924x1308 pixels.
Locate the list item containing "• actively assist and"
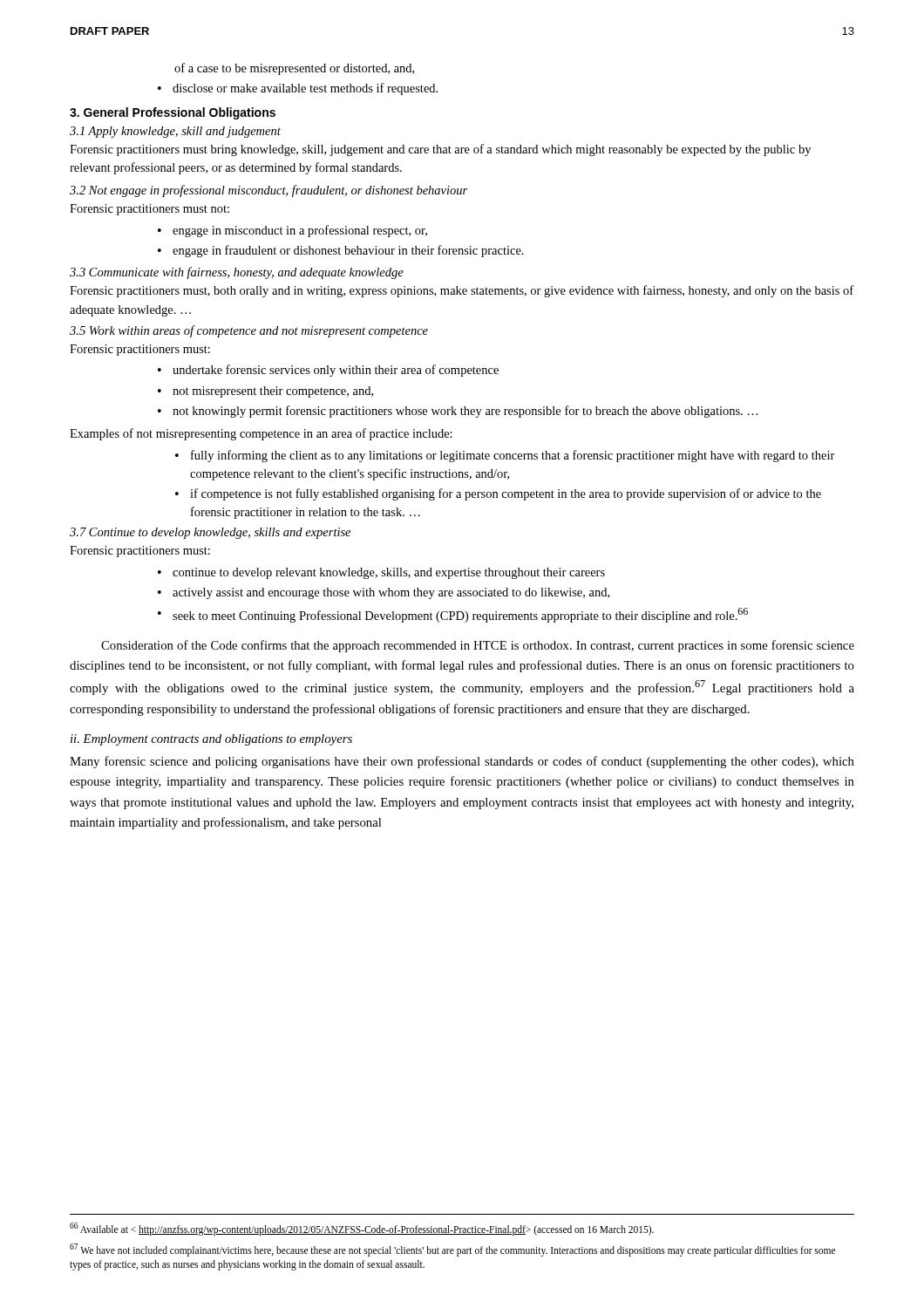coord(506,593)
